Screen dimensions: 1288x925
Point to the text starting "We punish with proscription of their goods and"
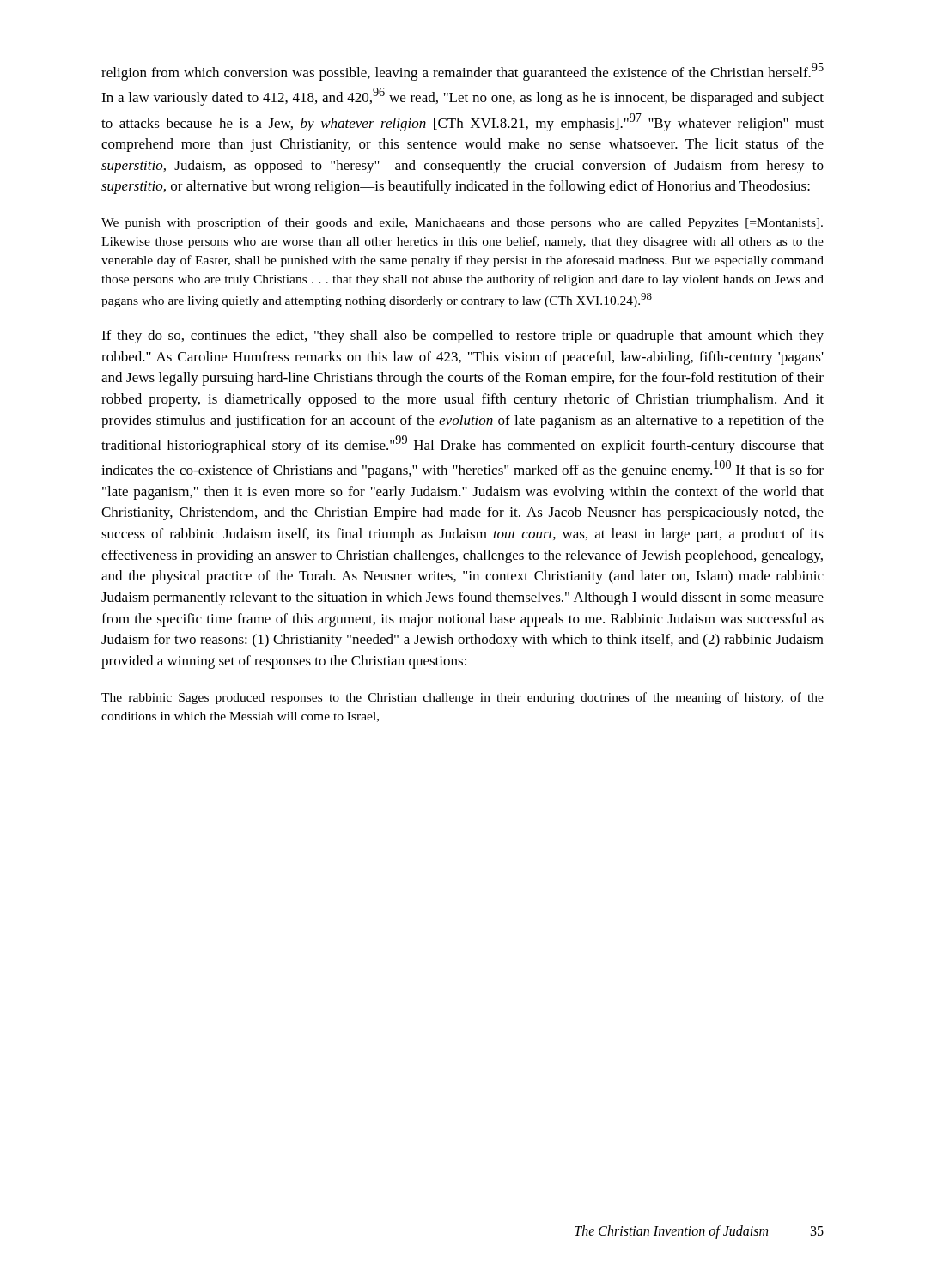click(462, 261)
